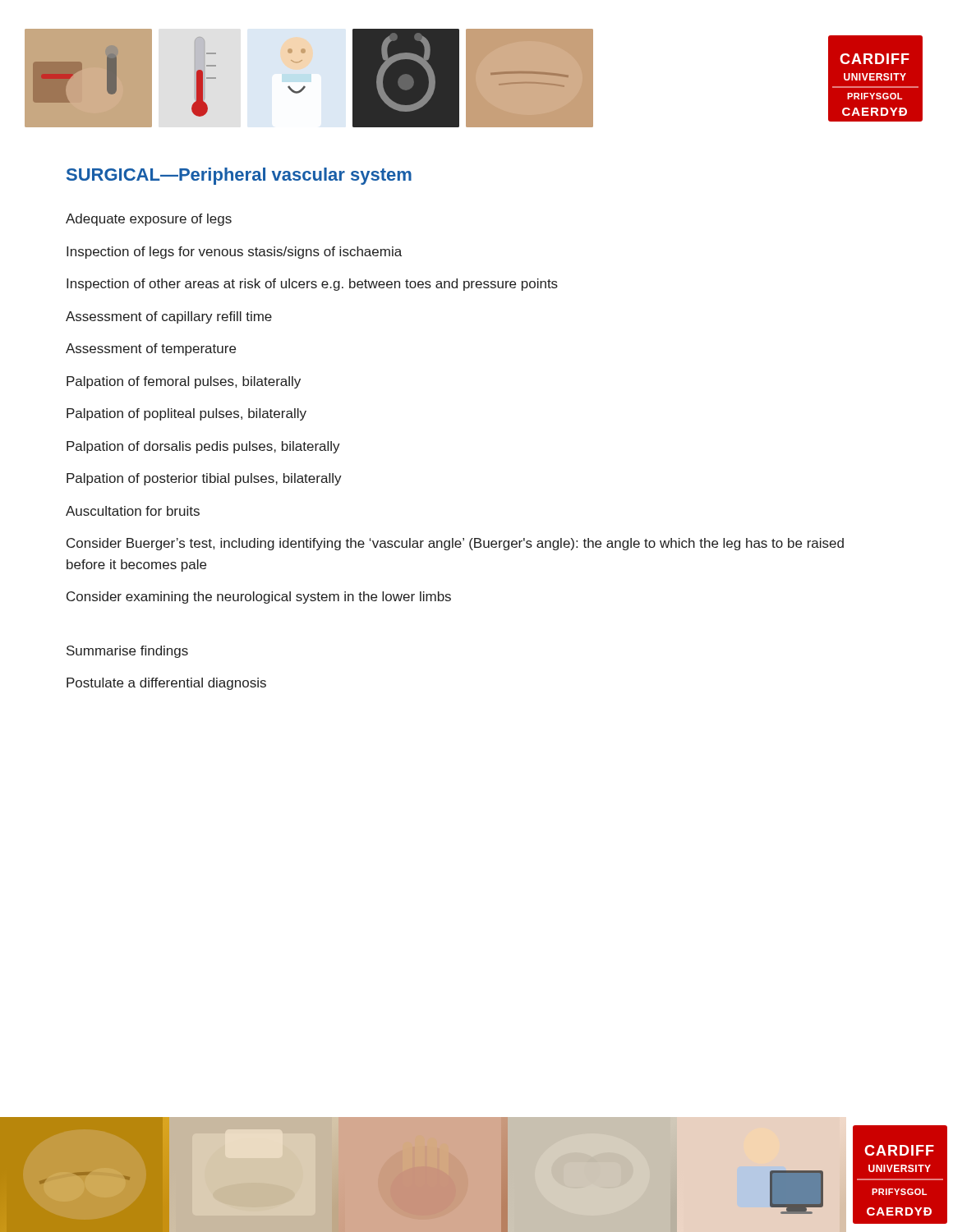Select the text block starting "Inspection of legs for venous stasis/signs"
953x1232 pixels.
coord(234,251)
